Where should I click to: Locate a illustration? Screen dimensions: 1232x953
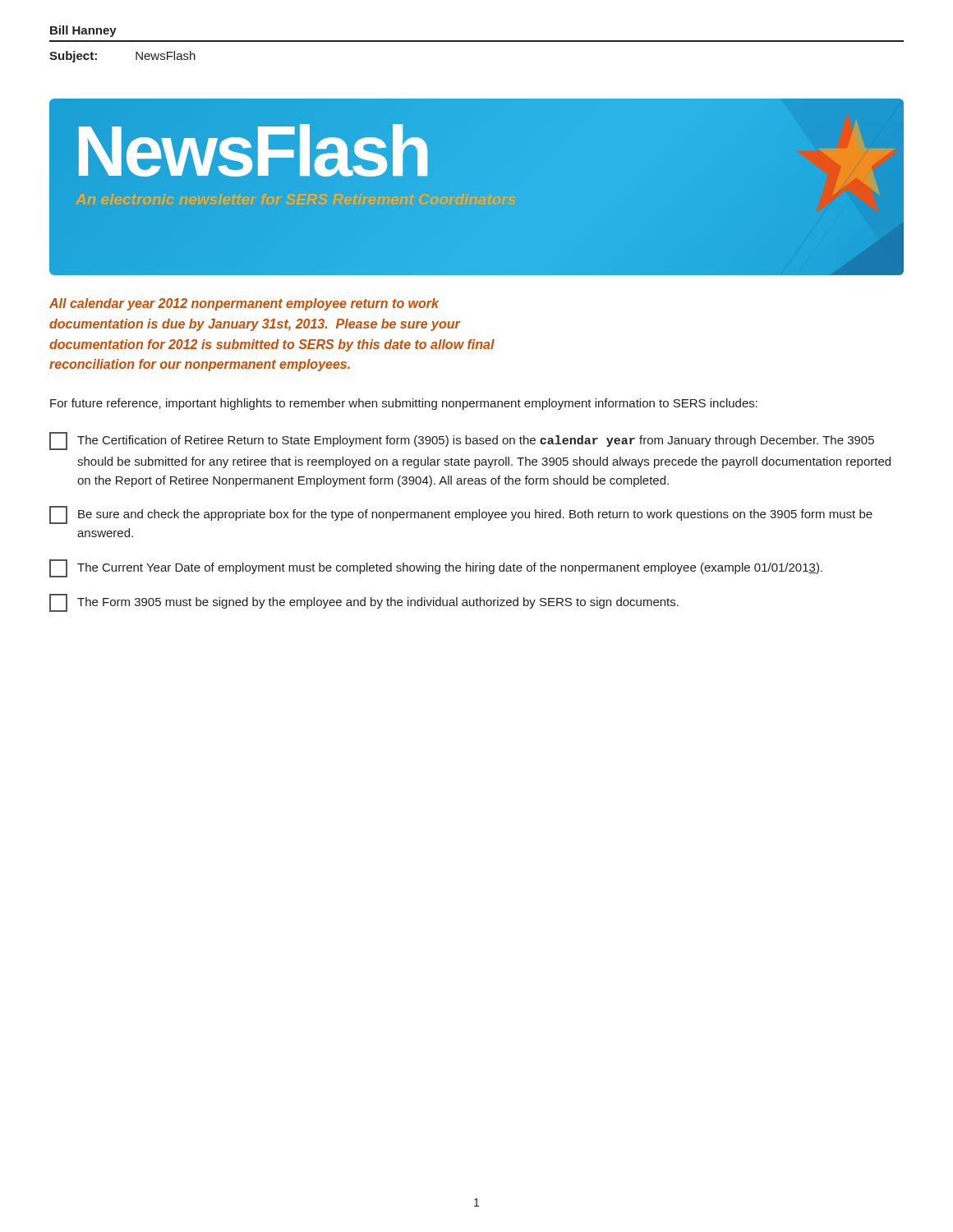coord(476,187)
